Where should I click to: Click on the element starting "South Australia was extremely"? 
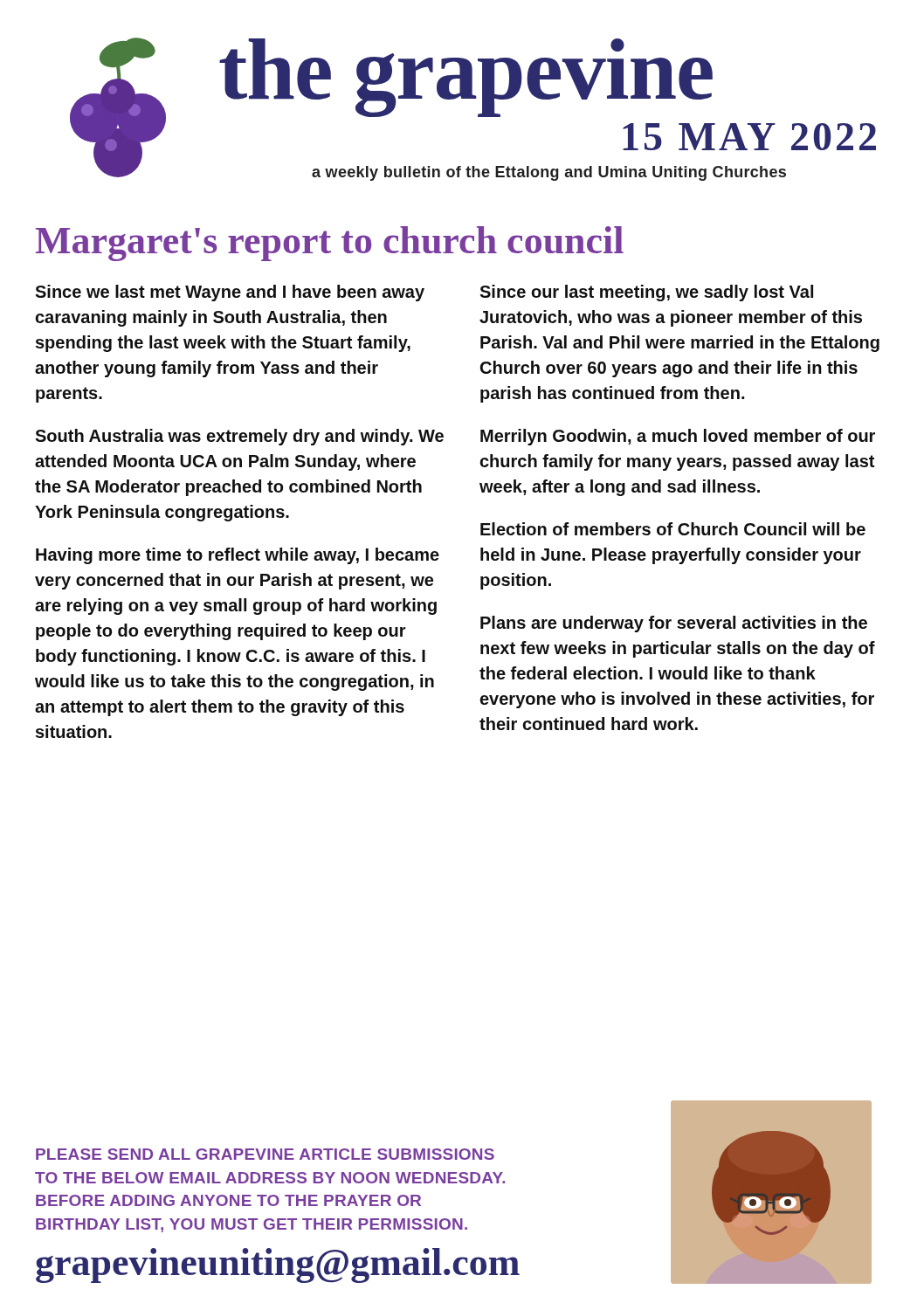[x=240, y=475]
